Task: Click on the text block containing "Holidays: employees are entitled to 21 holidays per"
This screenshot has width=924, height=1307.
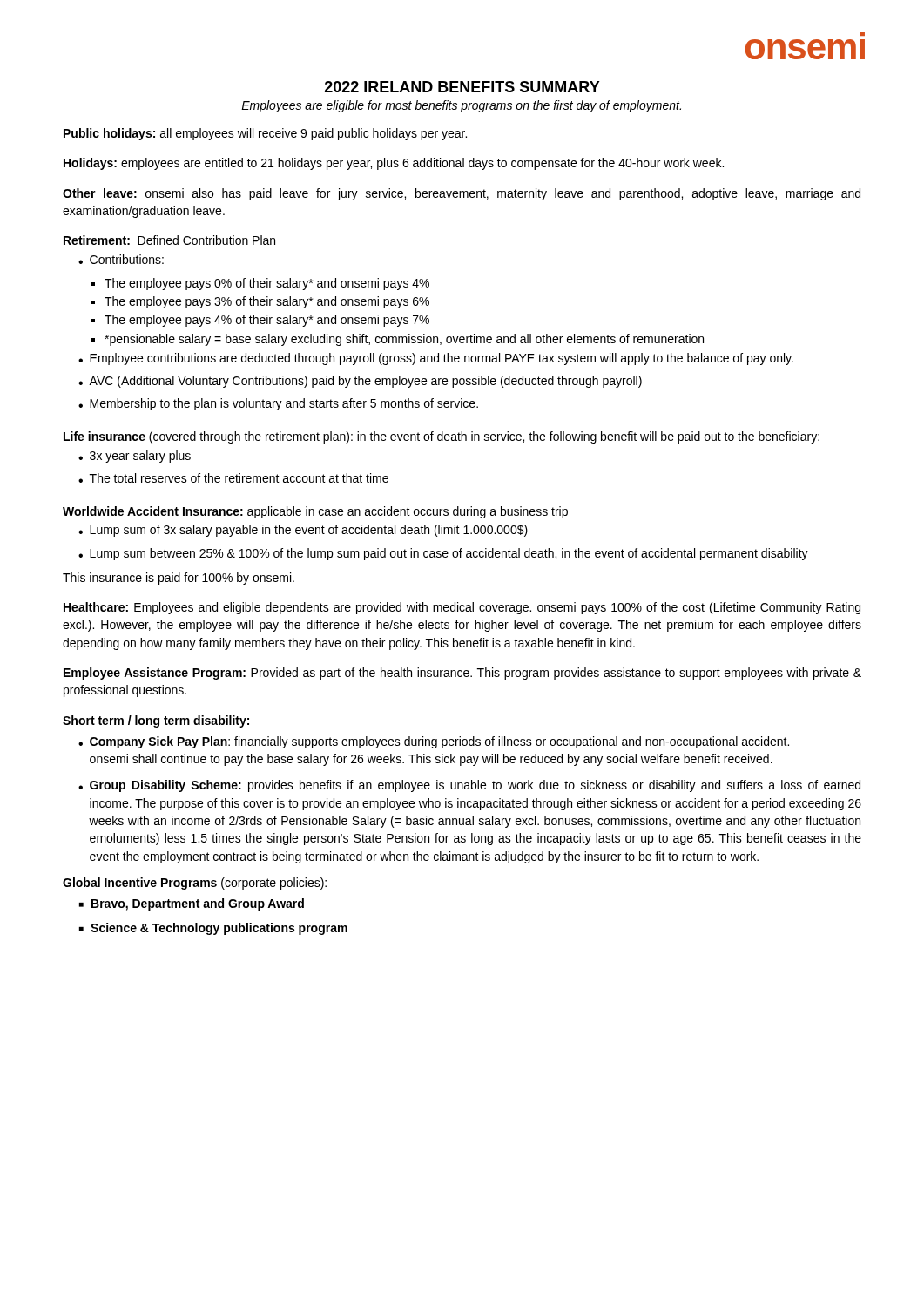Action: pos(394,163)
